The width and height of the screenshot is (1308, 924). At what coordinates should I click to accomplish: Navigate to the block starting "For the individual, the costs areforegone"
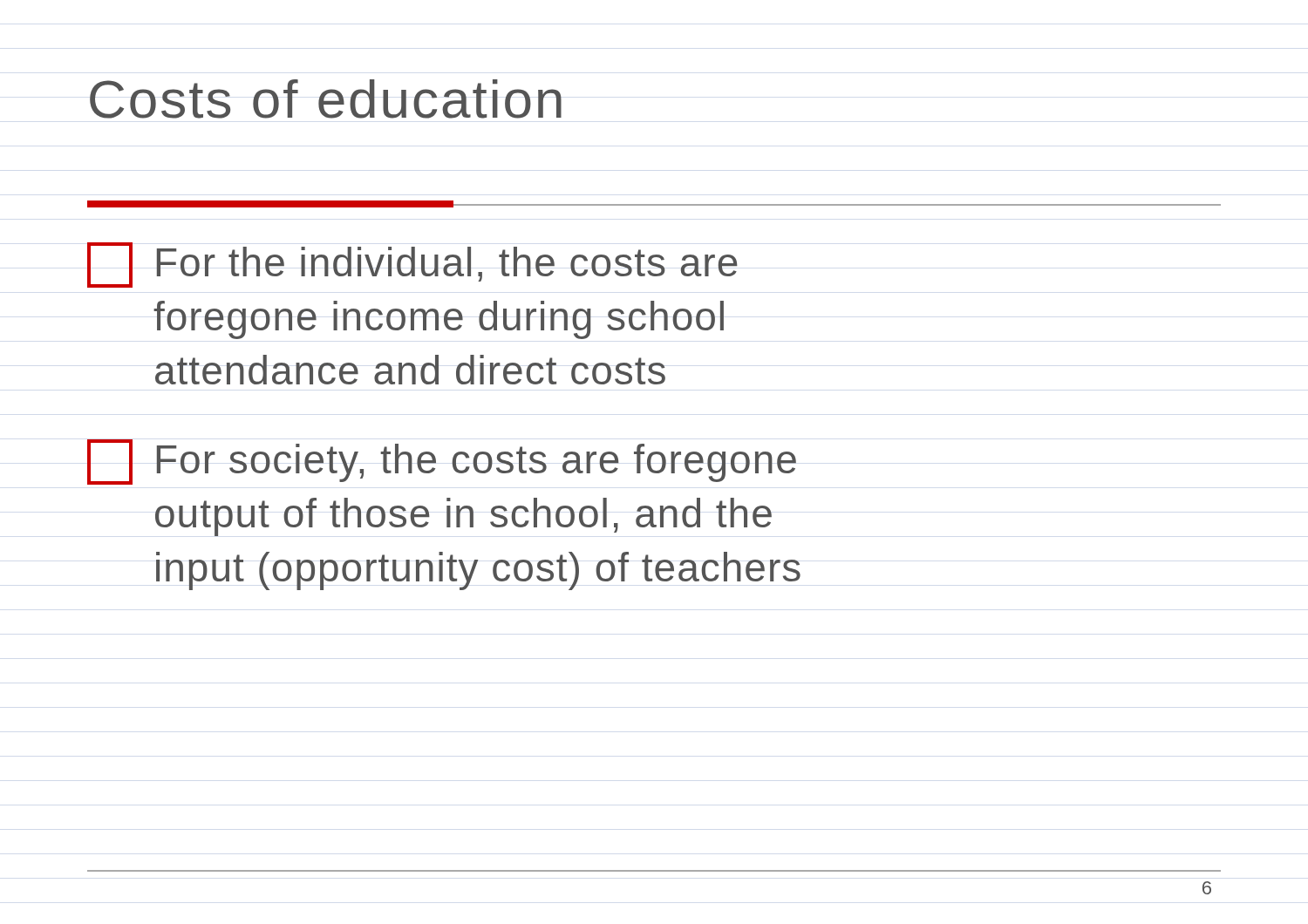coord(413,317)
